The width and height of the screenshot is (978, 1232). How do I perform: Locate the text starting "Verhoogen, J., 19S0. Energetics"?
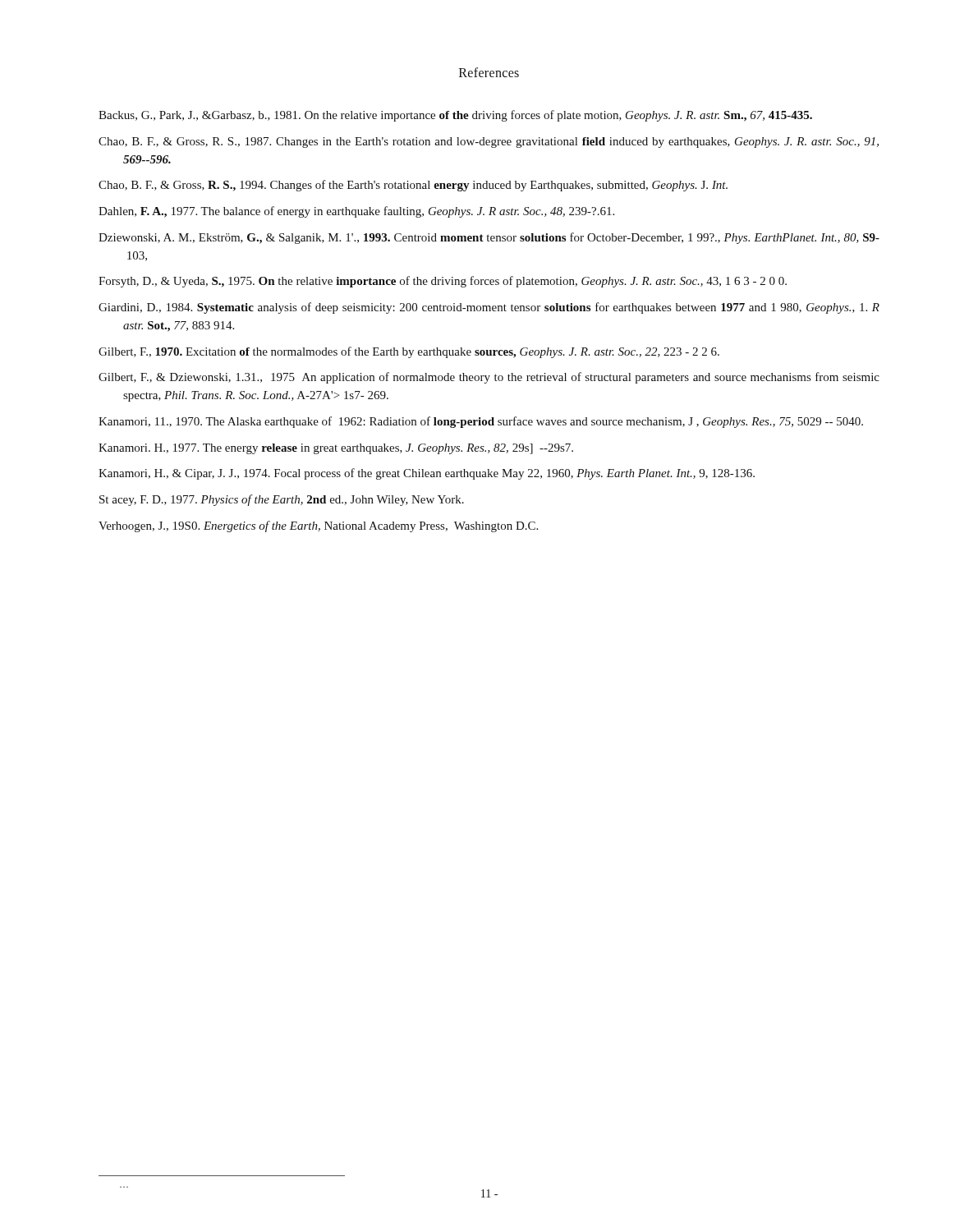click(x=319, y=525)
